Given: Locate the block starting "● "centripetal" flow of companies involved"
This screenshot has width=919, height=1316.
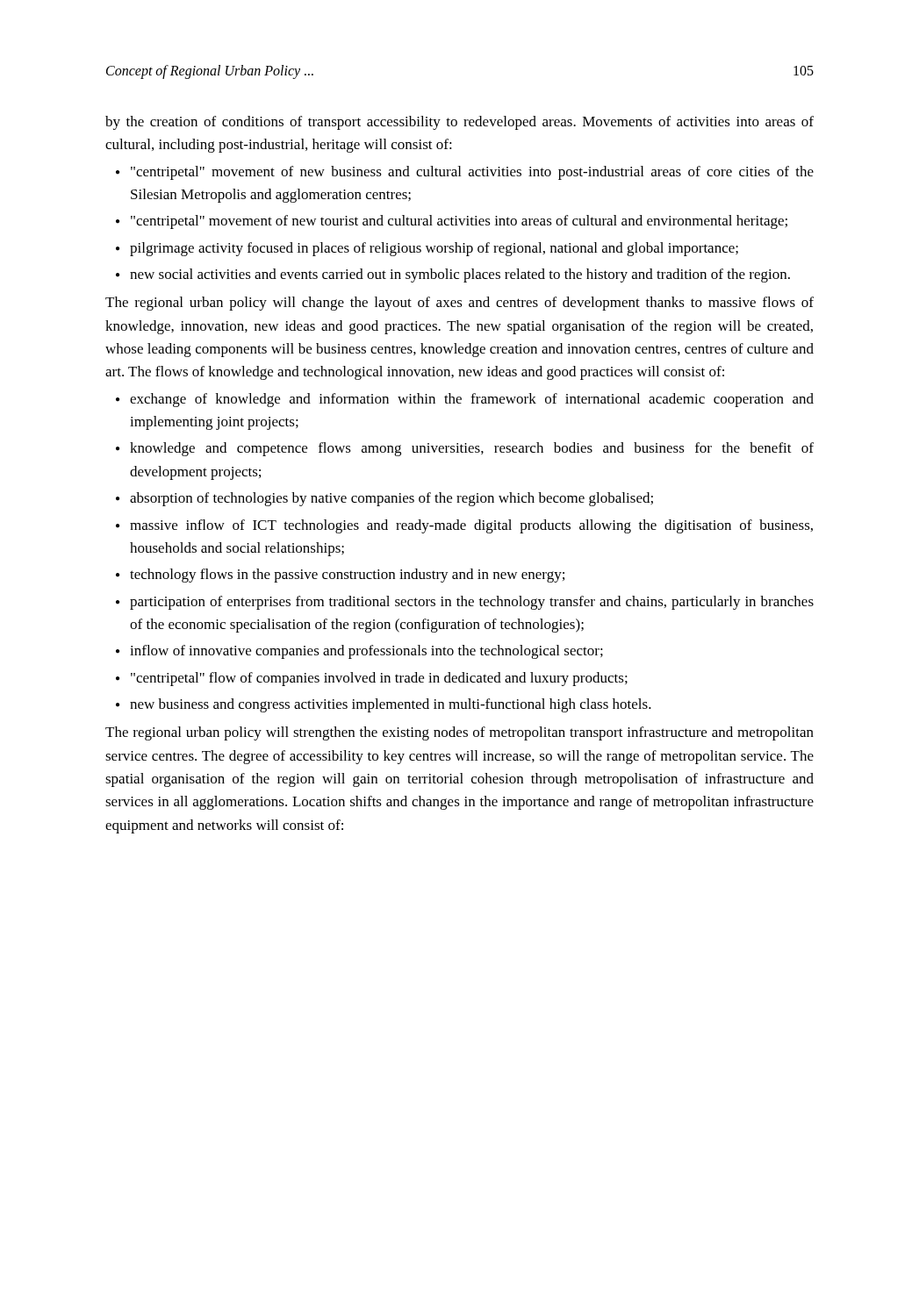Looking at the screenshot, I should click(460, 678).
